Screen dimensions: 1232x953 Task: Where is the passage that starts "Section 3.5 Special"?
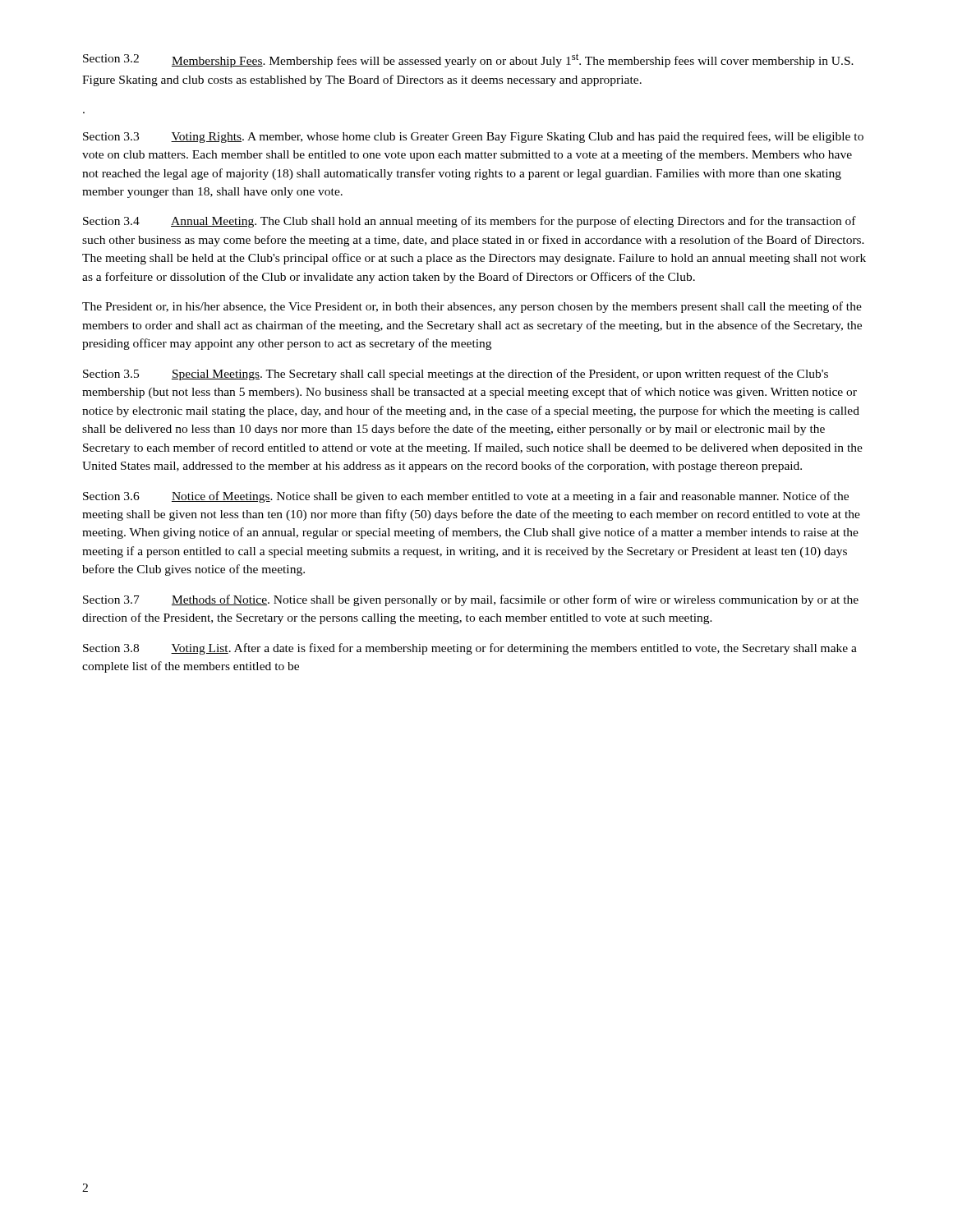[x=472, y=418]
